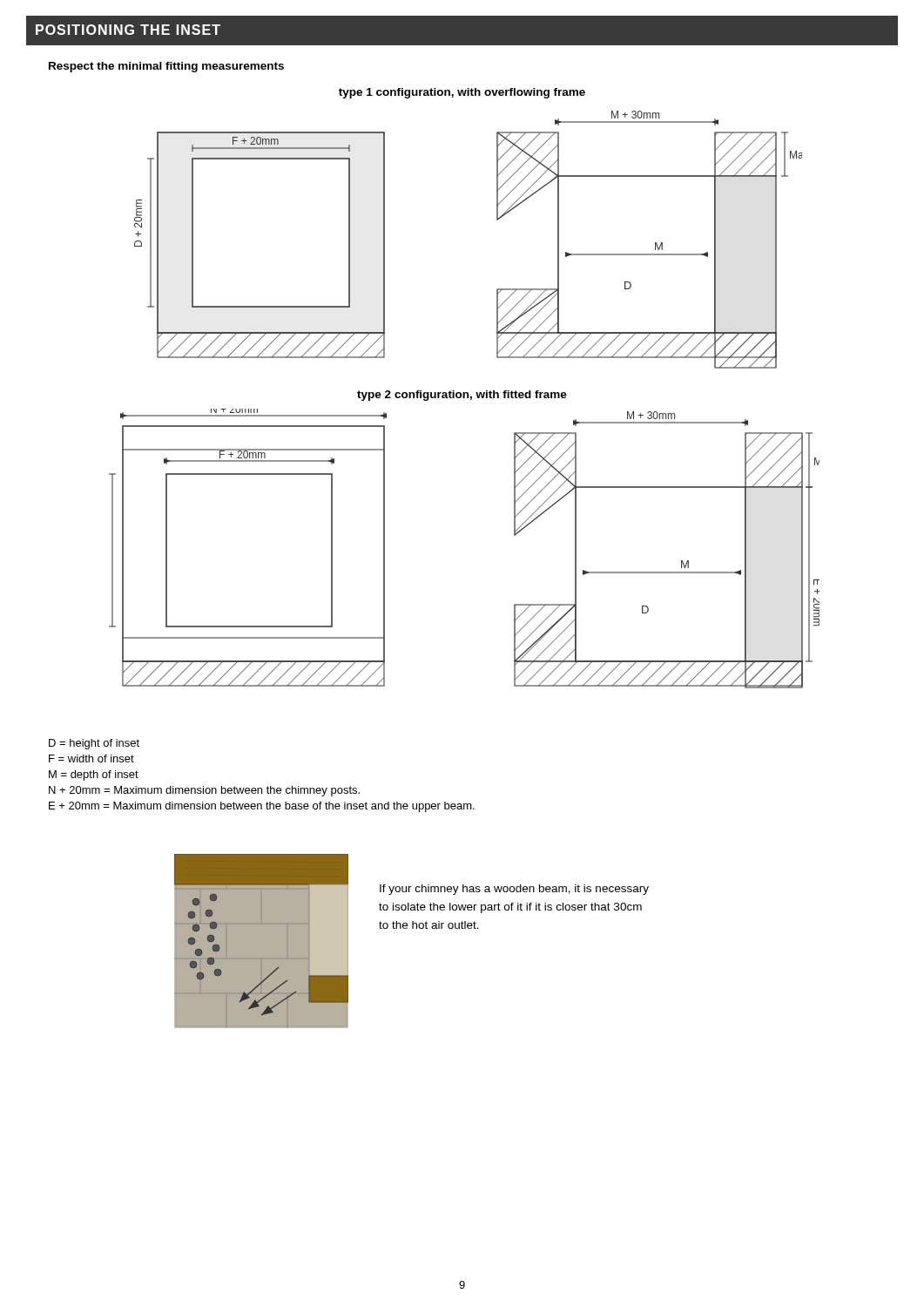924x1307 pixels.
Task: Locate the block of text that opens with "N + 20mm = Maximum dimension between the"
Action: 204,790
